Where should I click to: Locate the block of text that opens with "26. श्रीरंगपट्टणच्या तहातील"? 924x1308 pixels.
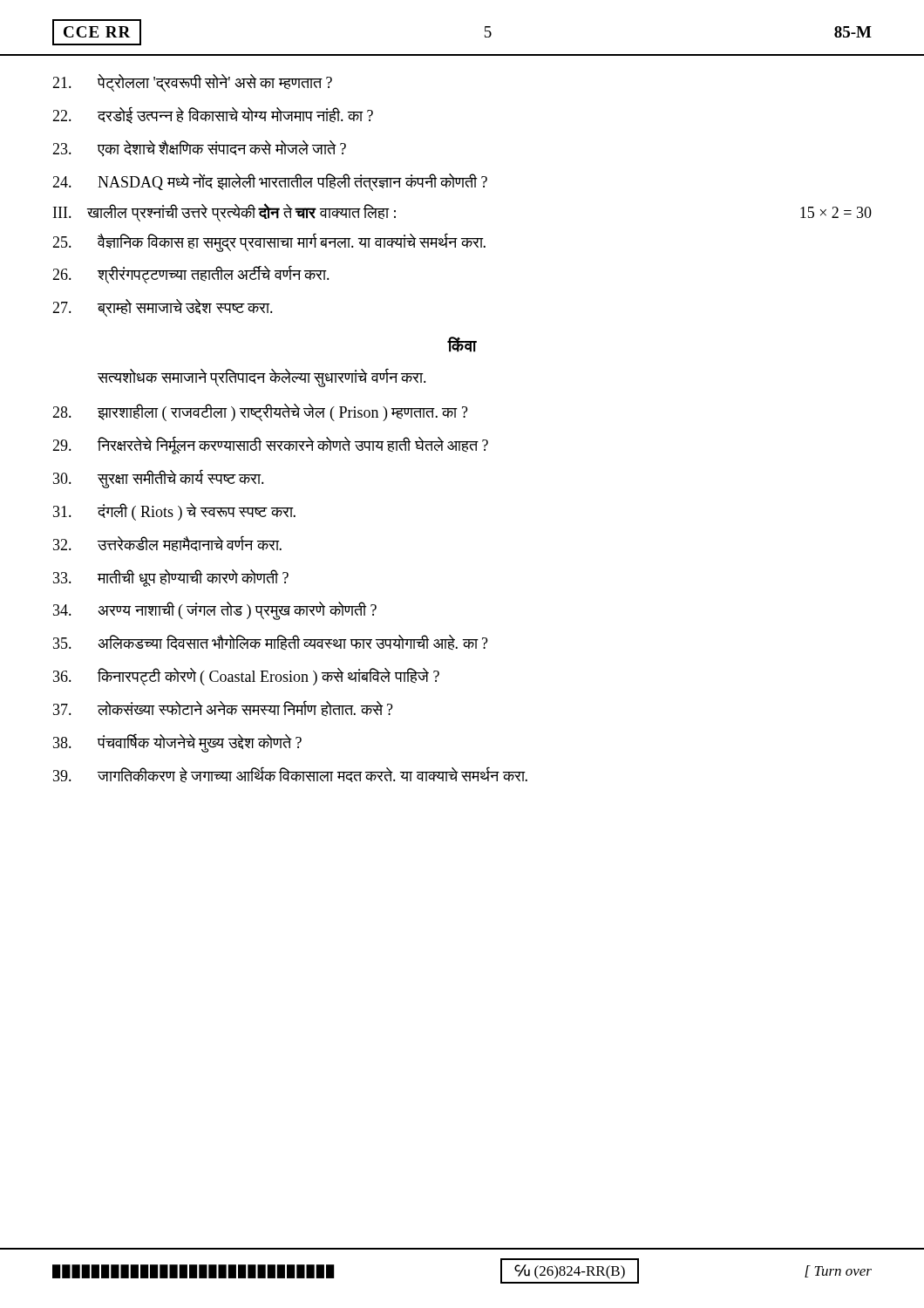pos(191,274)
